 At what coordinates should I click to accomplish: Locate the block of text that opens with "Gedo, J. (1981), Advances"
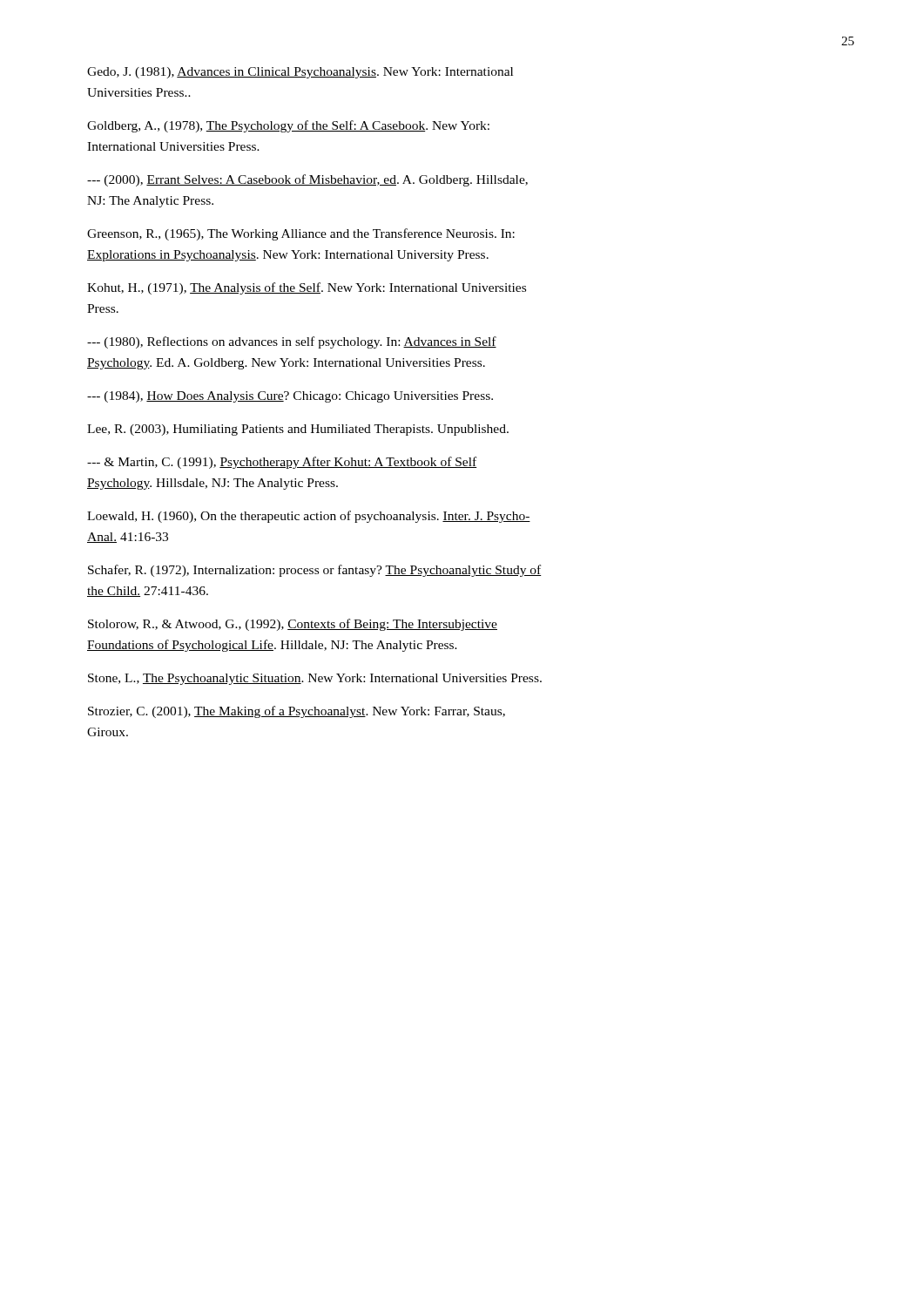coord(471,82)
